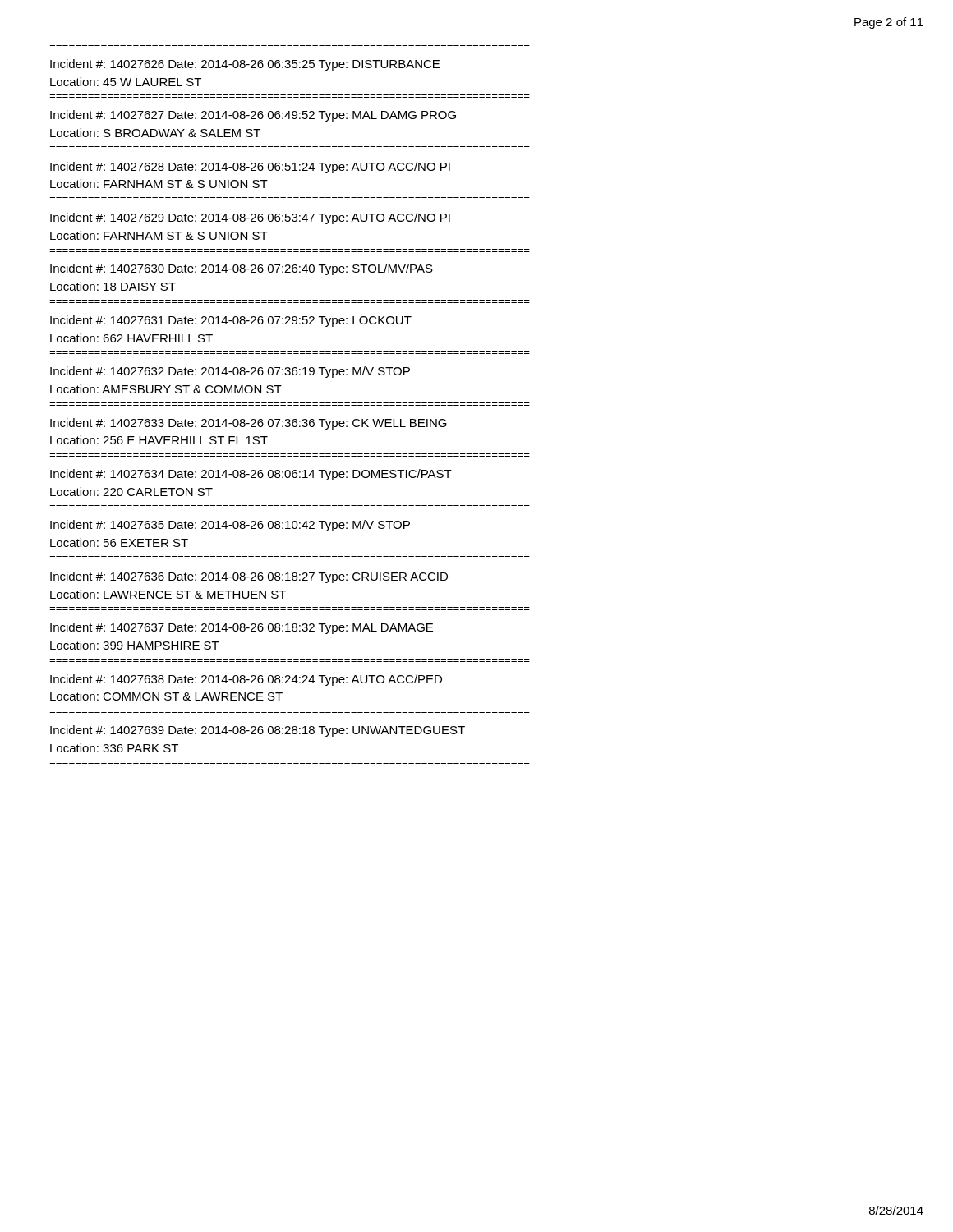Click on the list item with the text "Incident #: 14027631 Date: 2014-08-26 07:29:52"
This screenshot has height=1232, width=953.
pos(231,321)
